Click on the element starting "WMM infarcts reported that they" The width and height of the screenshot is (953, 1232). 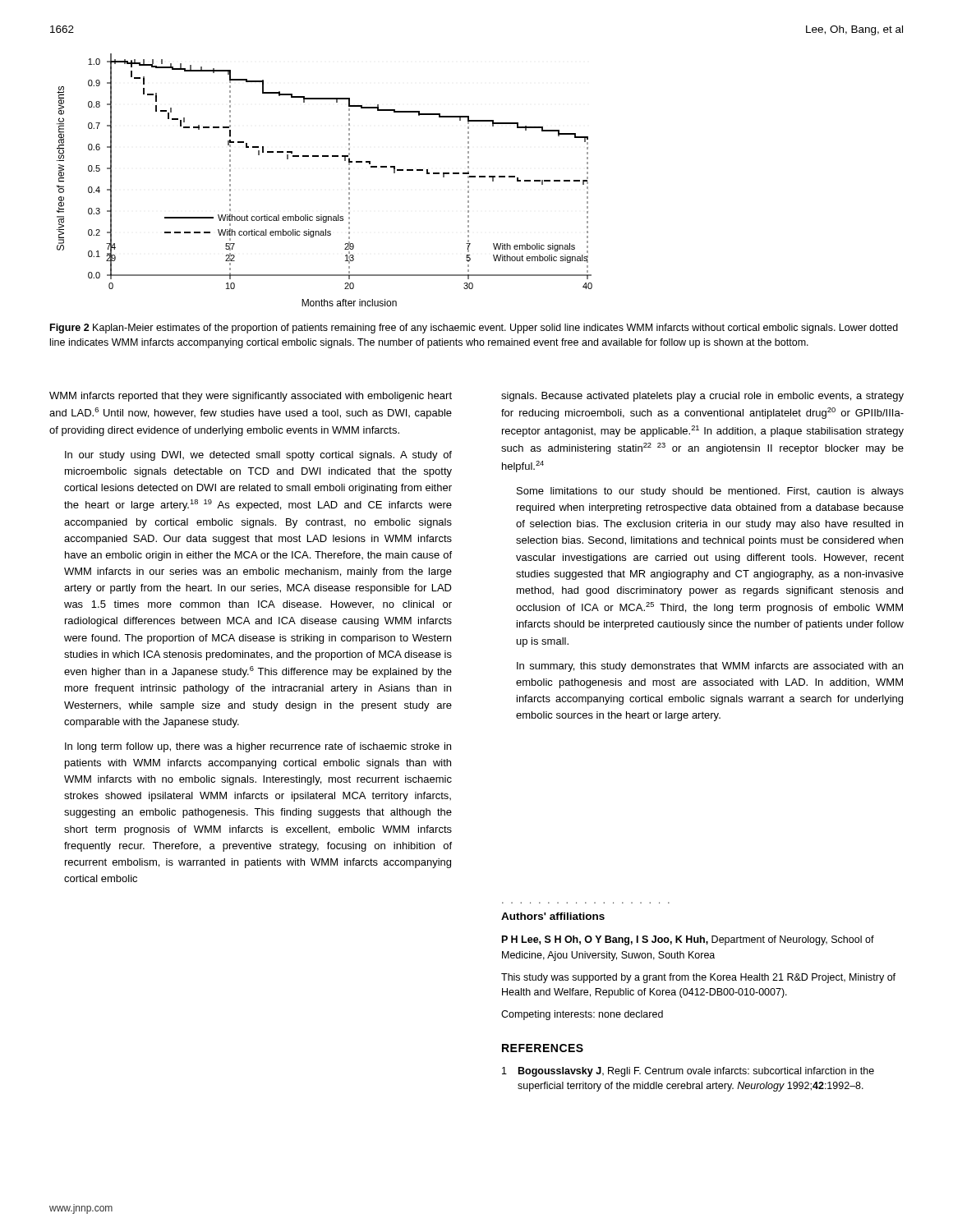[x=251, y=637]
